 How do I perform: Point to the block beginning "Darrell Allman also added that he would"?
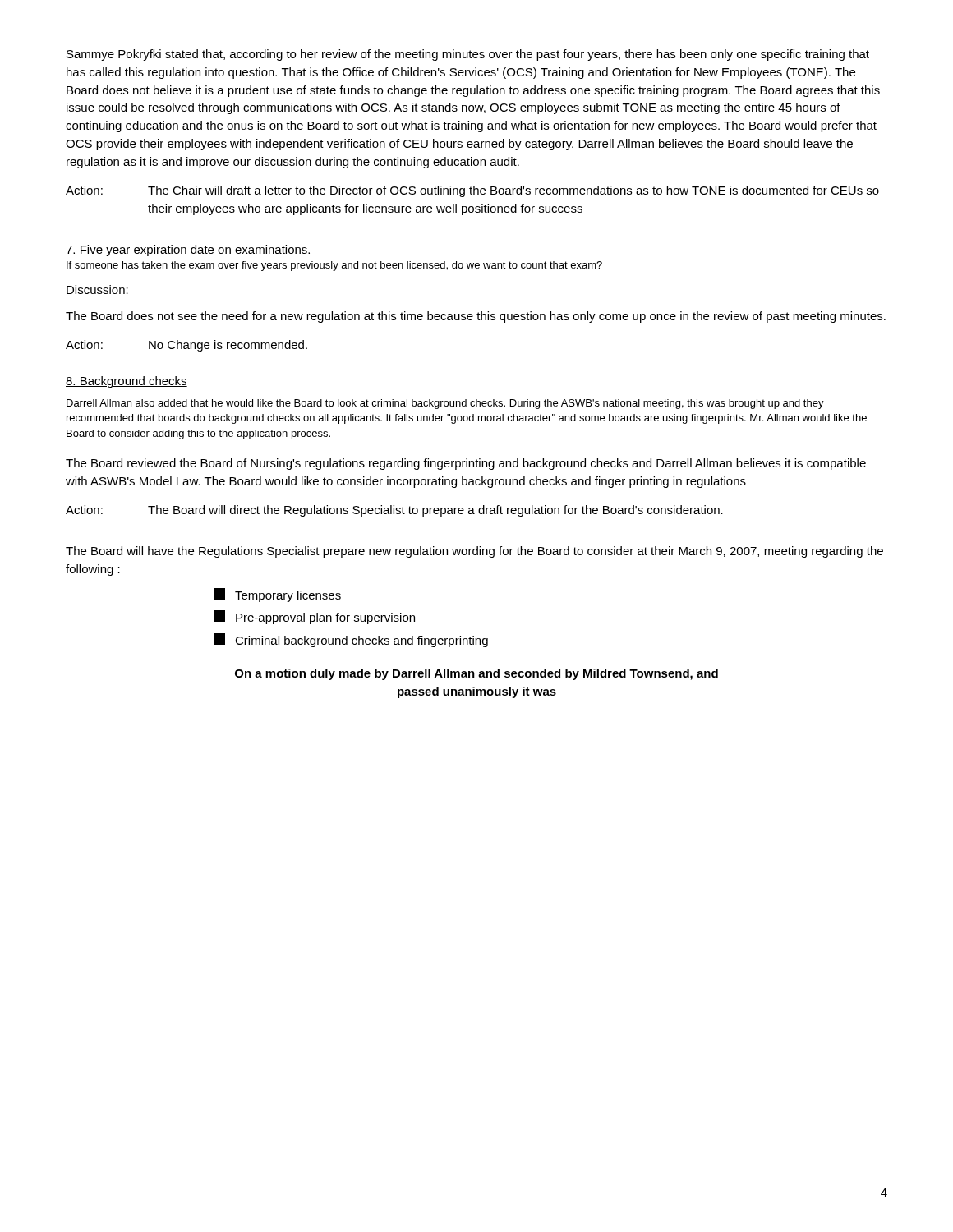[x=466, y=418]
